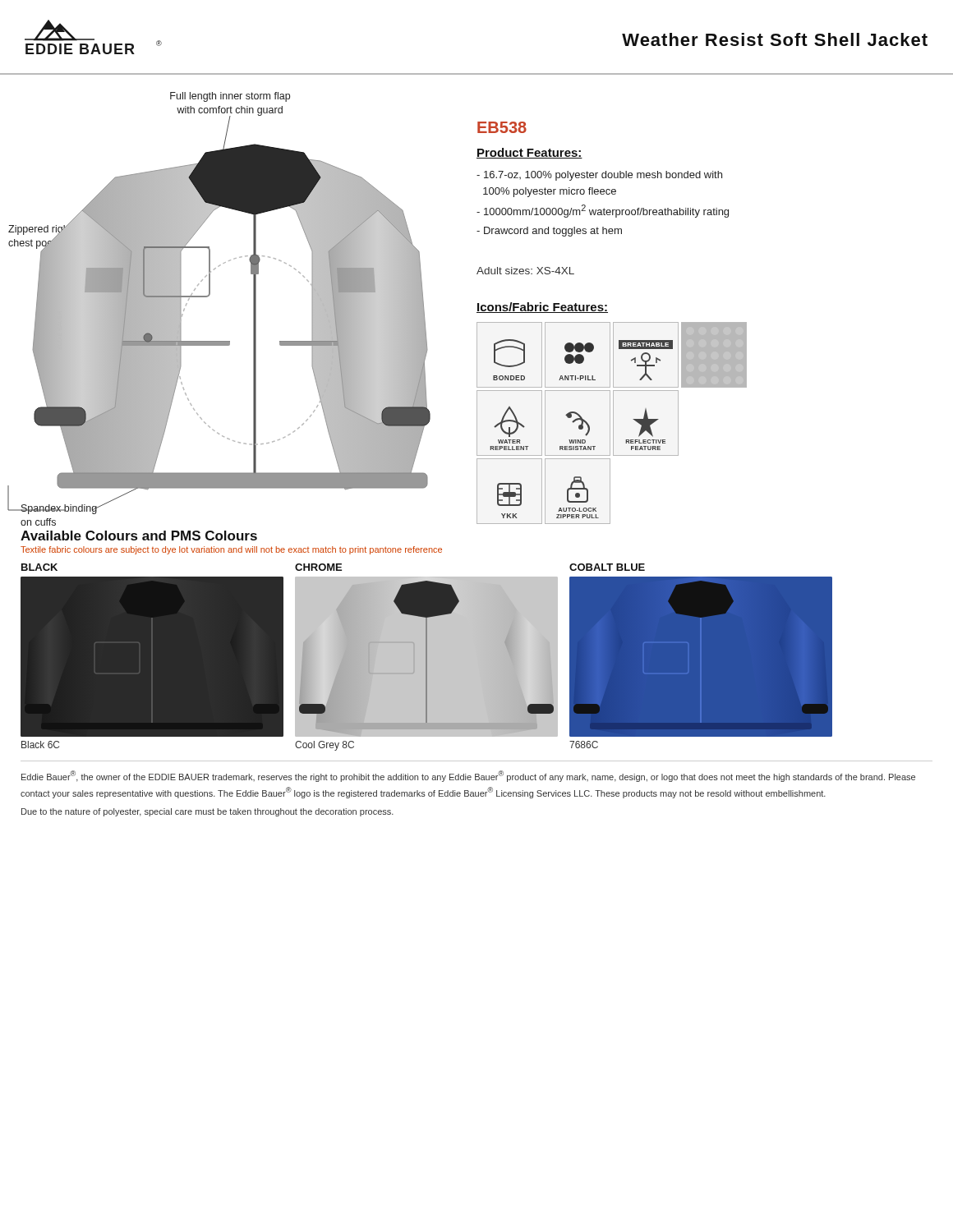Navigate to the block starting "16.7-oz, 100% polyester double"
Image resolution: width=953 pixels, height=1232 pixels.
click(600, 183)
